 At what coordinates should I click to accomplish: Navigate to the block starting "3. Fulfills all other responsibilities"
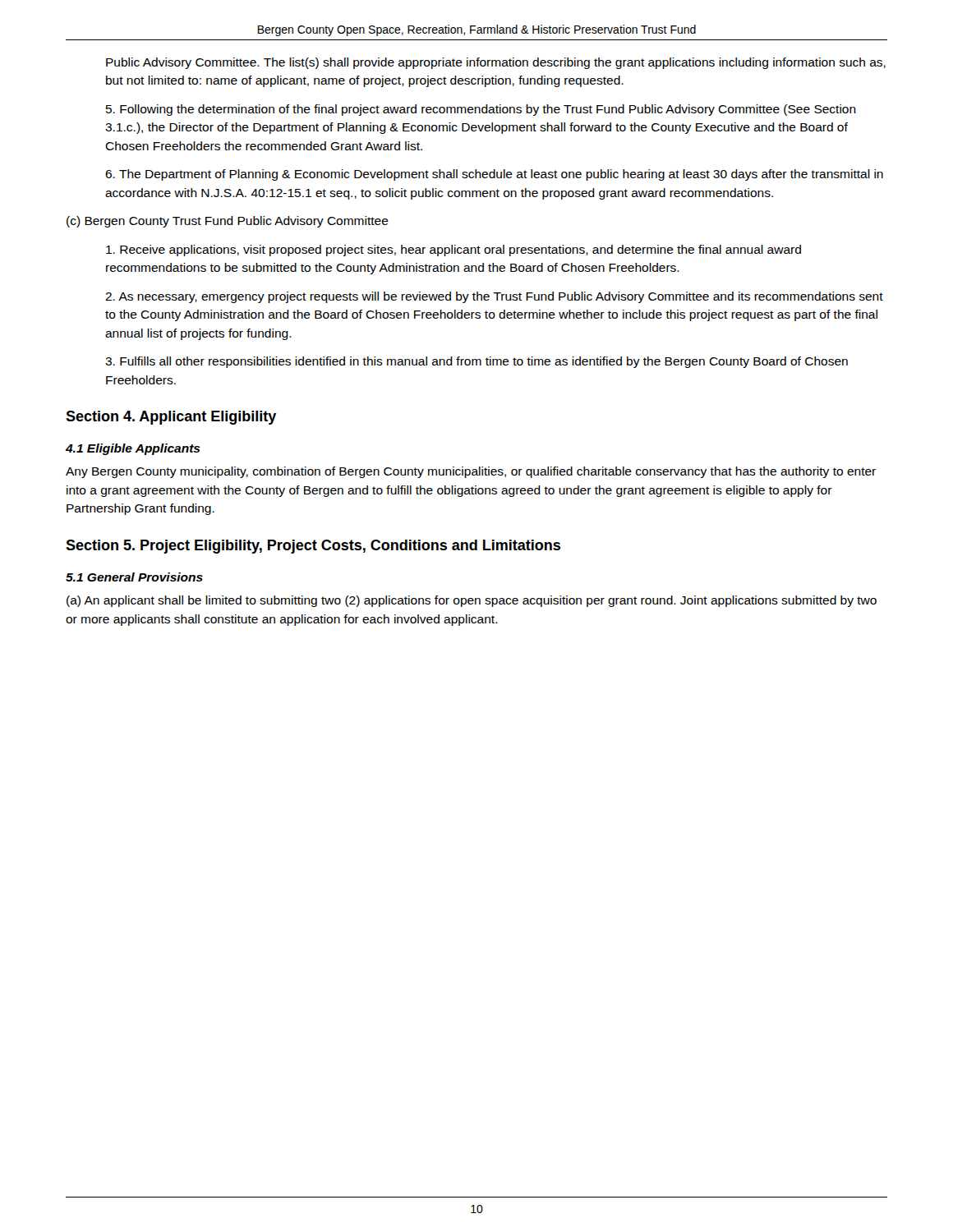(x=496, y=371)
